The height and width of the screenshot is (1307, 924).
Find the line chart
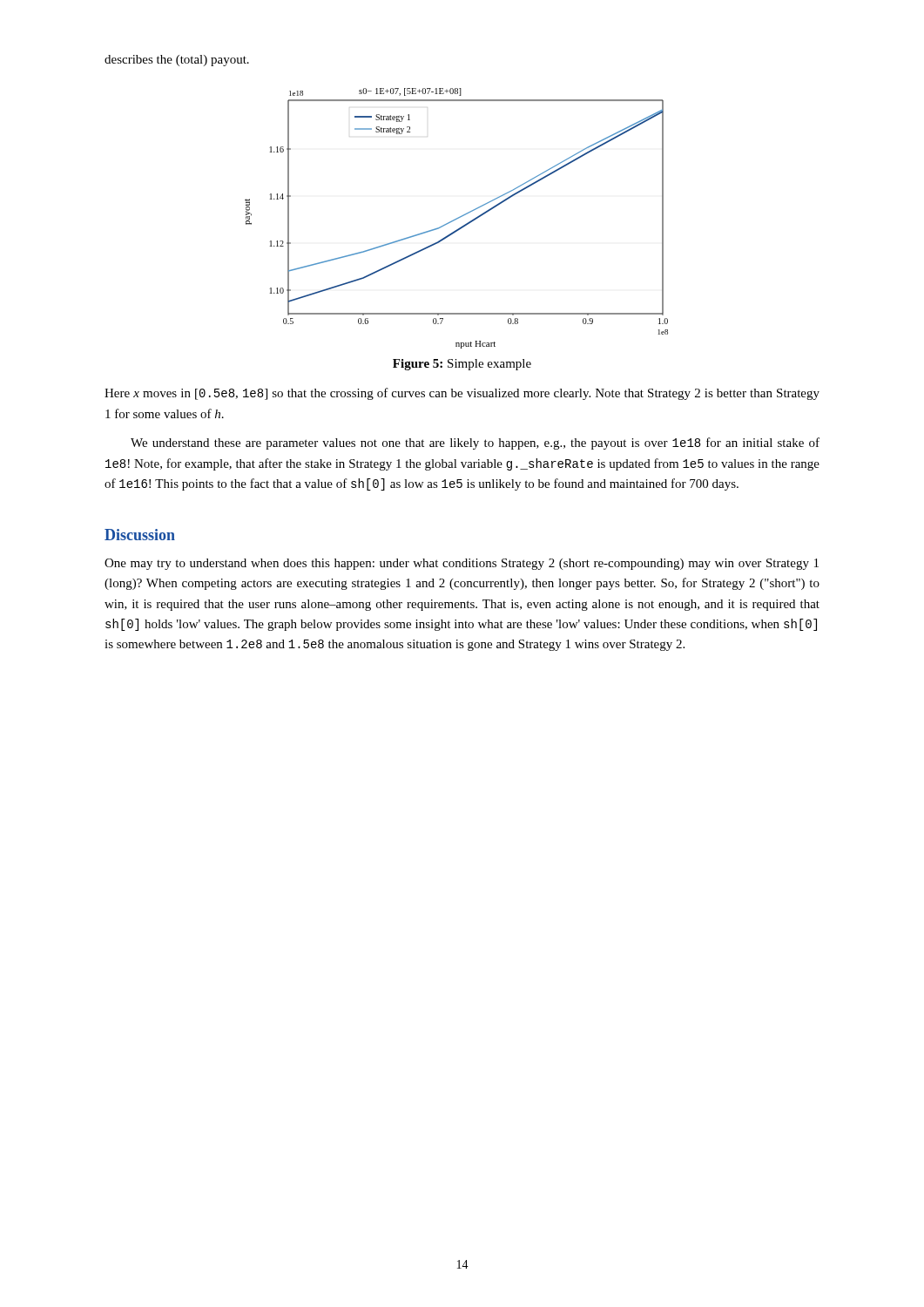(x=462, y=227)
